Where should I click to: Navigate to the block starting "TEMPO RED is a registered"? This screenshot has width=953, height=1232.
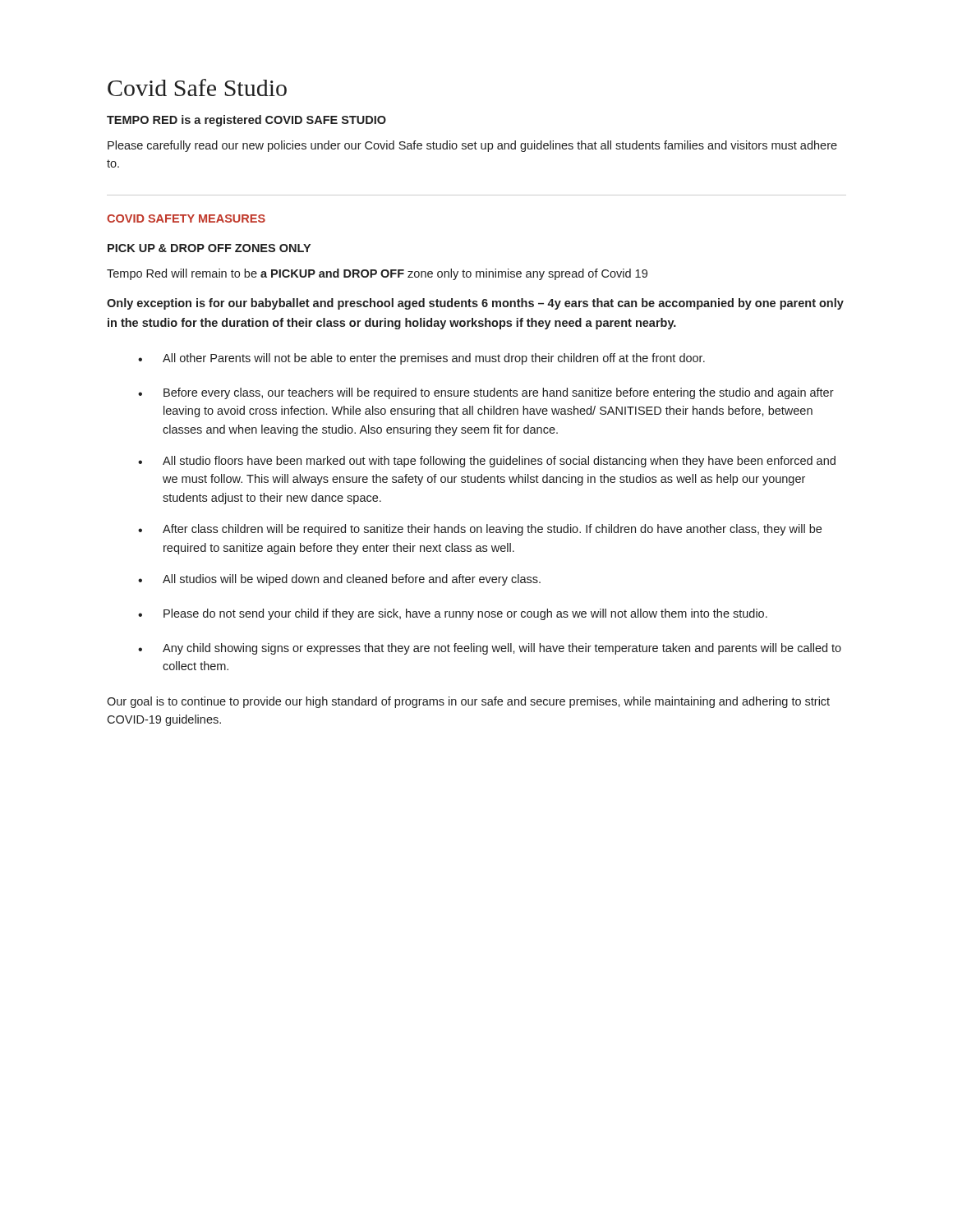[x=246, y=120]
